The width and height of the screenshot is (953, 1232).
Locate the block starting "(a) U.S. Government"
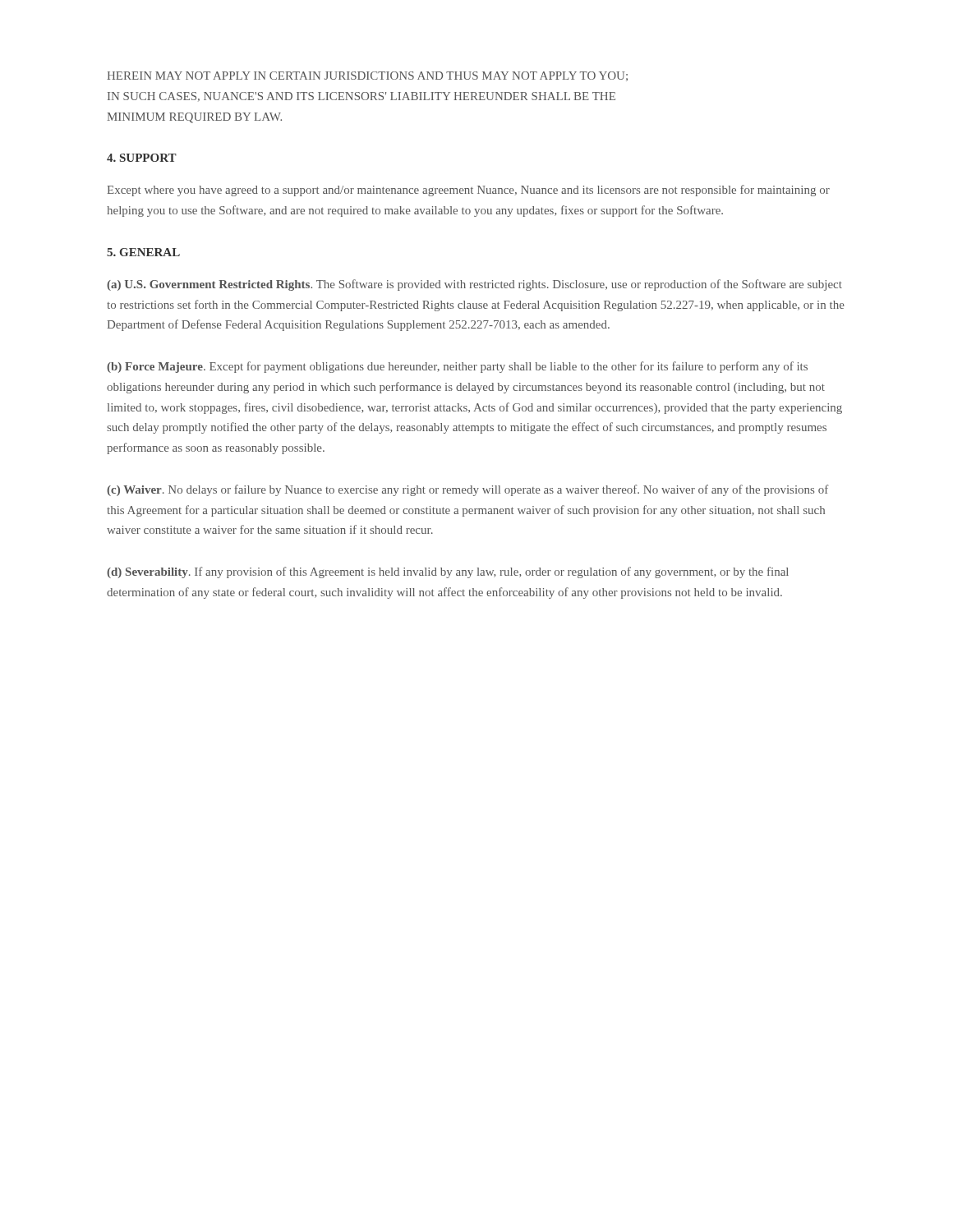pos(476,305)
